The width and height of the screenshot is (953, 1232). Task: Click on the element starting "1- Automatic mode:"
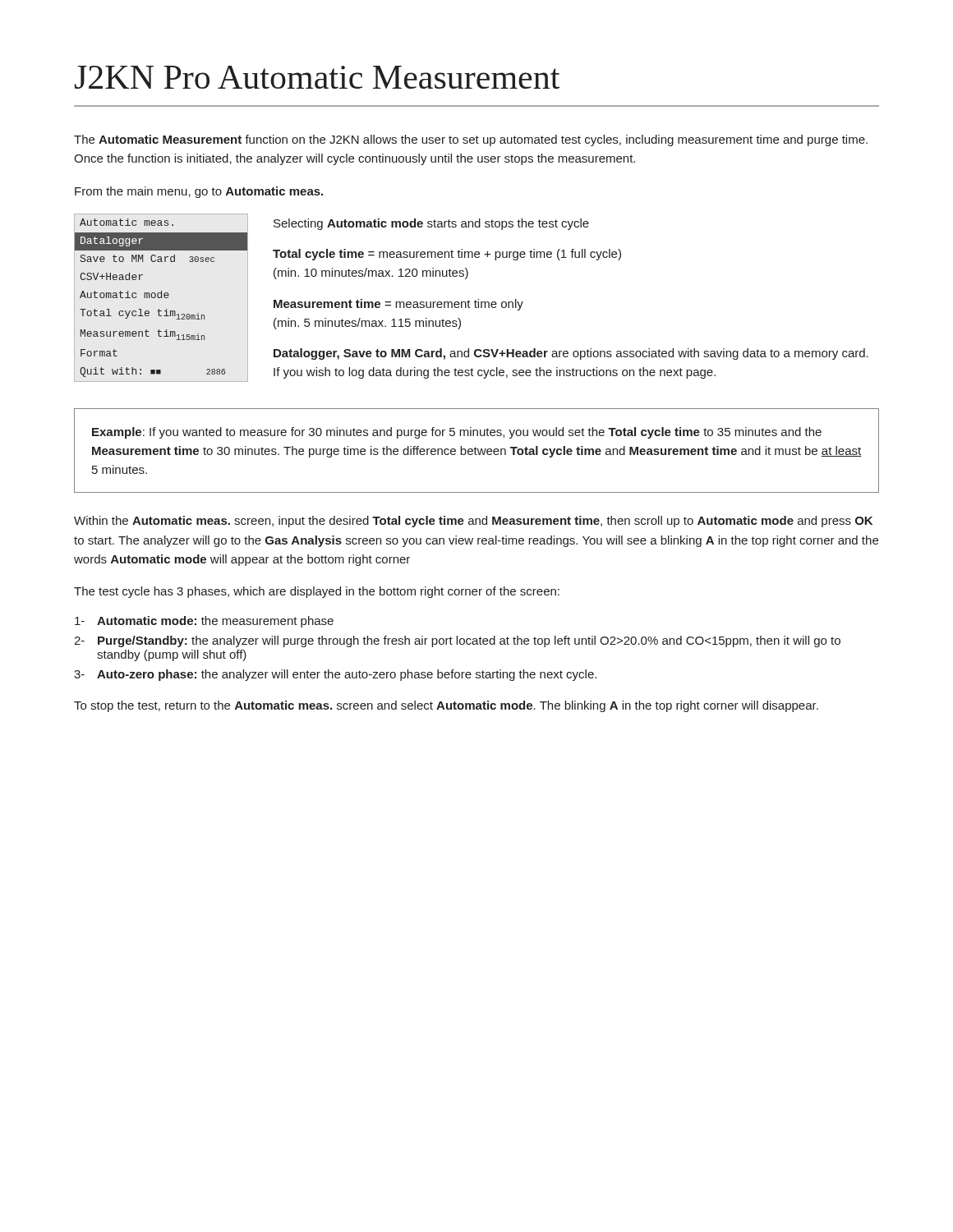coord(204,621)
